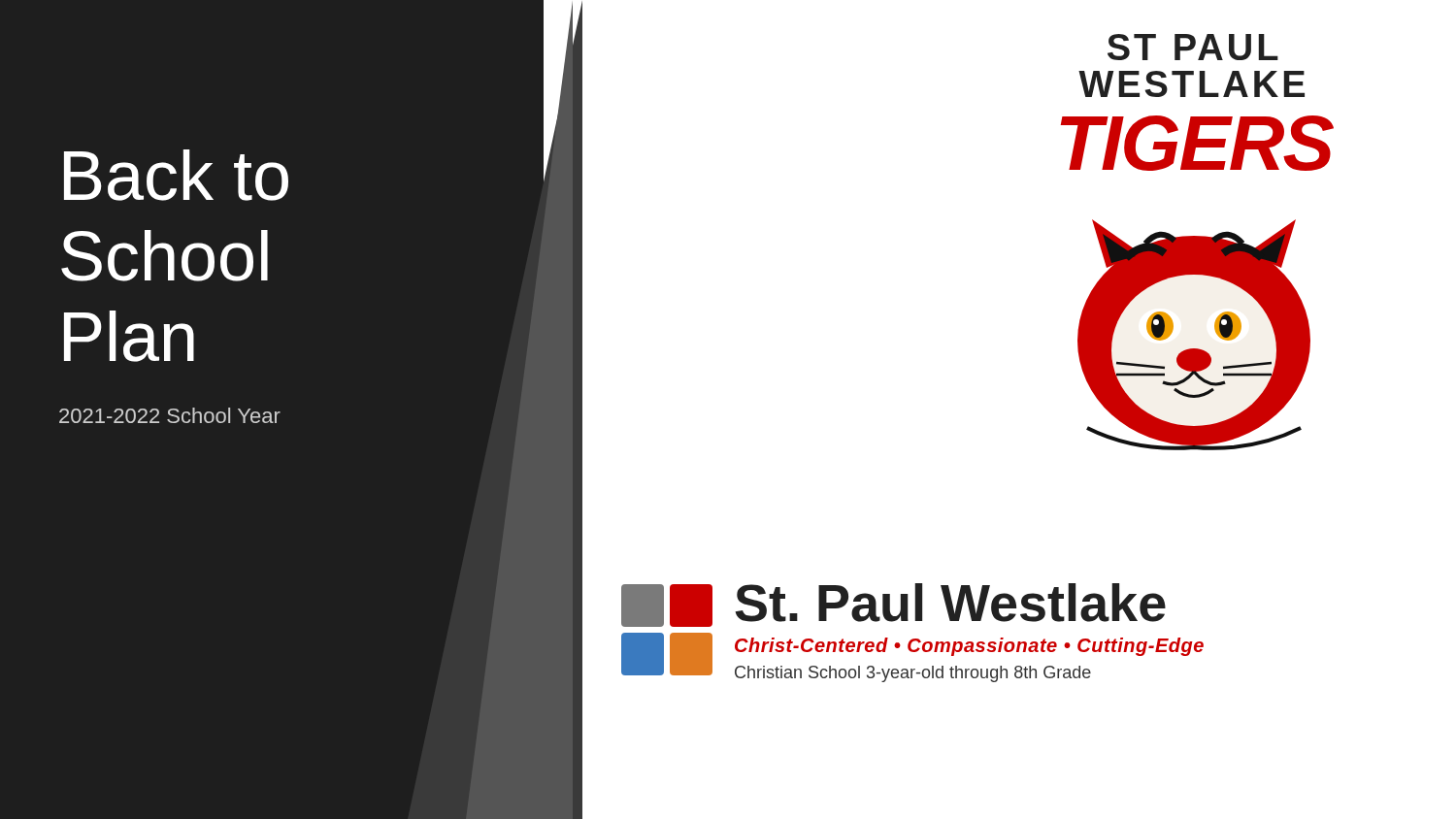This screenshot has width=1456, height=819.
Task: Select the text that says "2021-2022 School Year"
Action: (x=169, y=416)
